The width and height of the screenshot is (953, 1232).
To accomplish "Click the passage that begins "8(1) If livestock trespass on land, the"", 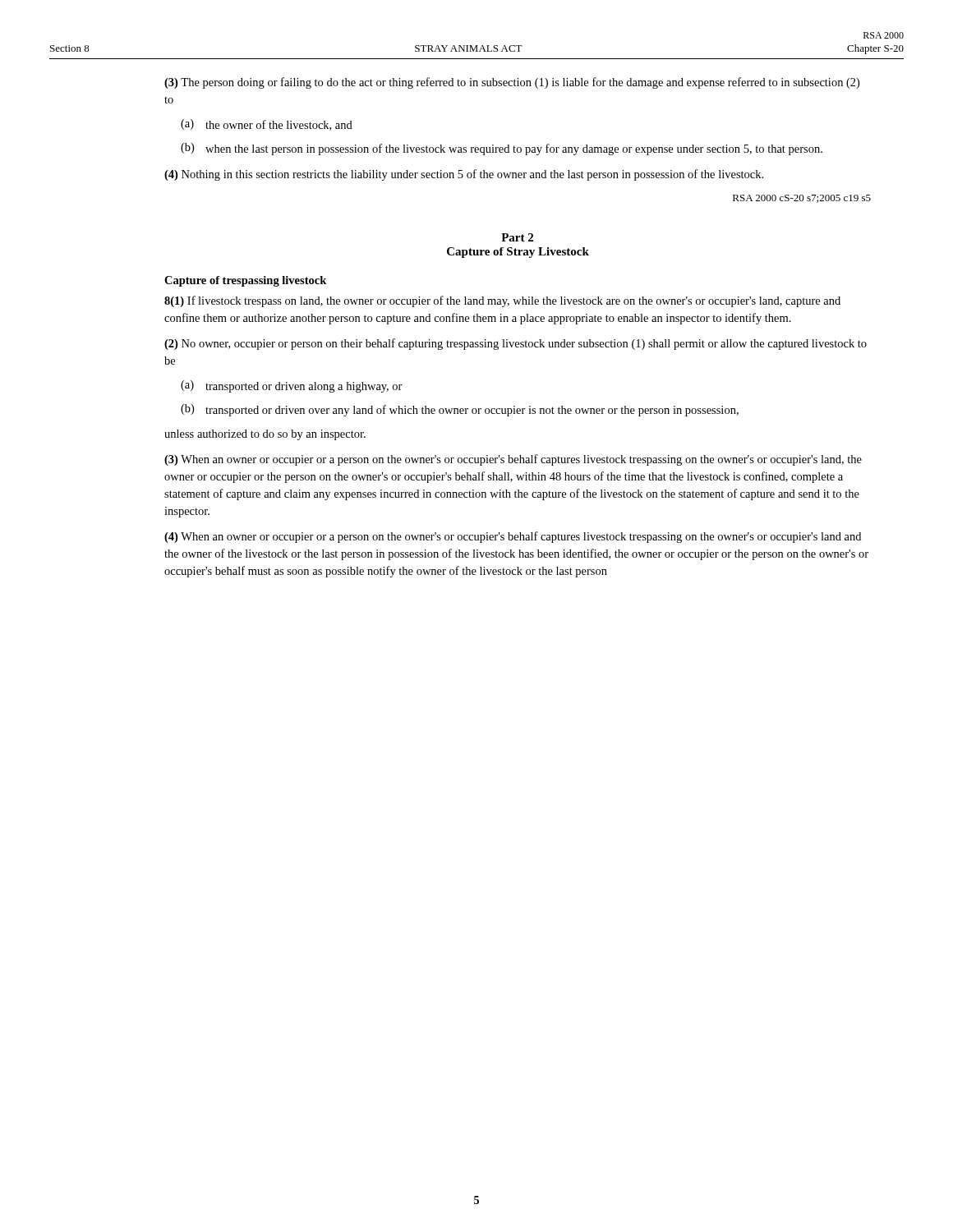I will coord(518,310).
